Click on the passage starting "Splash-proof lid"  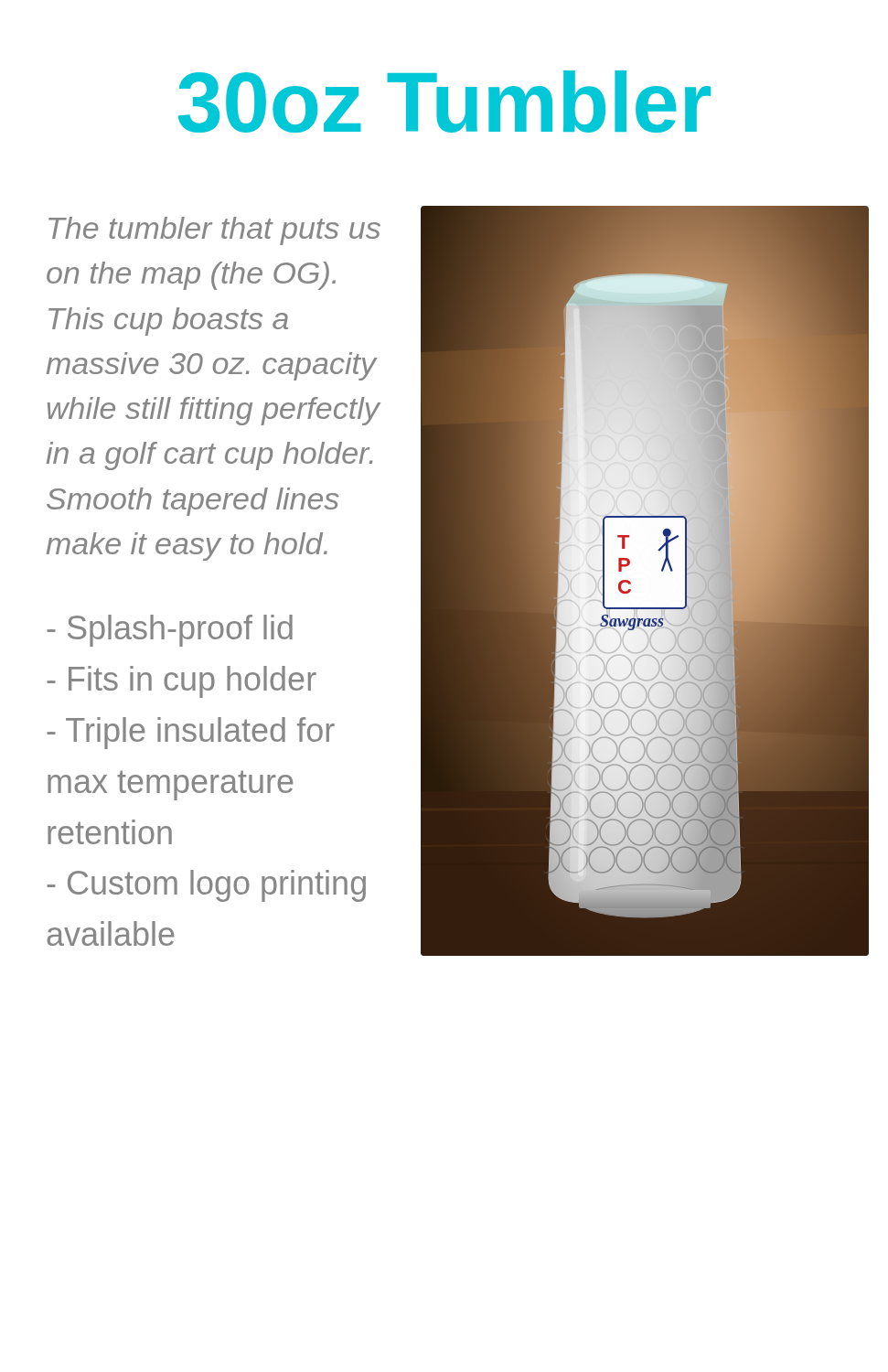(x=170, y=628)
